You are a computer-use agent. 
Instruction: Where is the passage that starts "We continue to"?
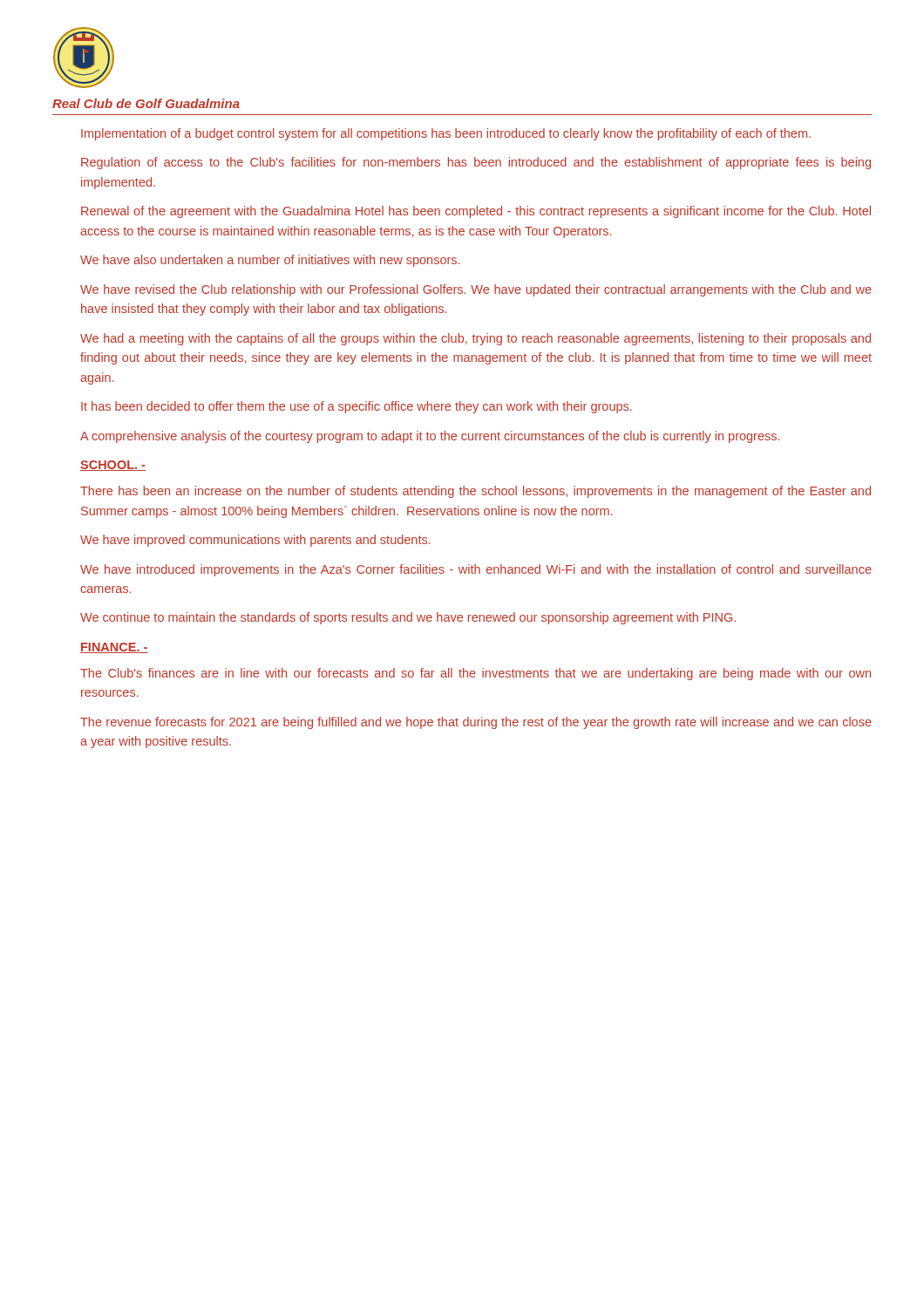click(x=409, y=618)
